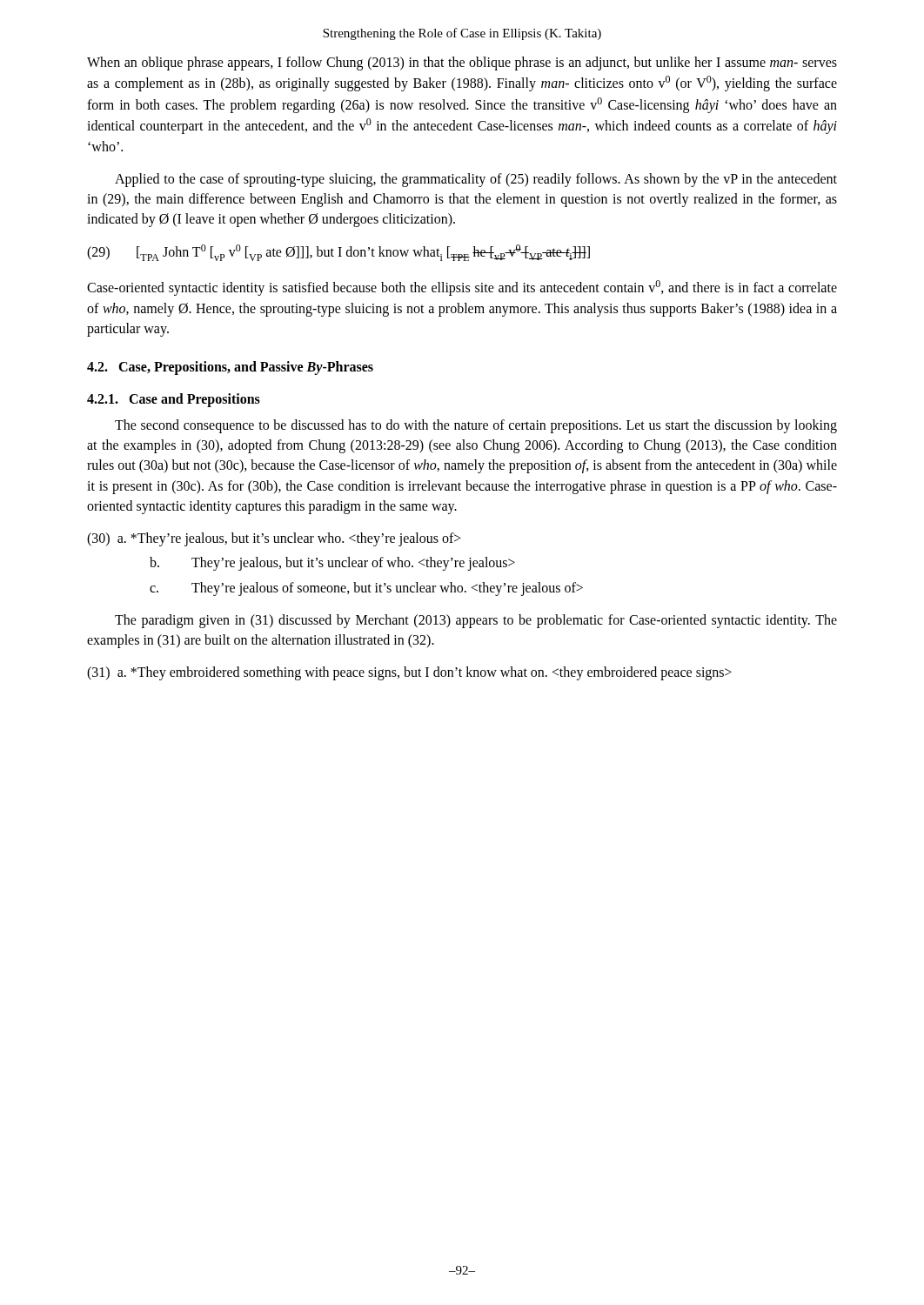Where is the passage that starts "c. They’re jealous of someone, but"?
The height and width of the screenshot is (1305, 924).
coord(335,588)
